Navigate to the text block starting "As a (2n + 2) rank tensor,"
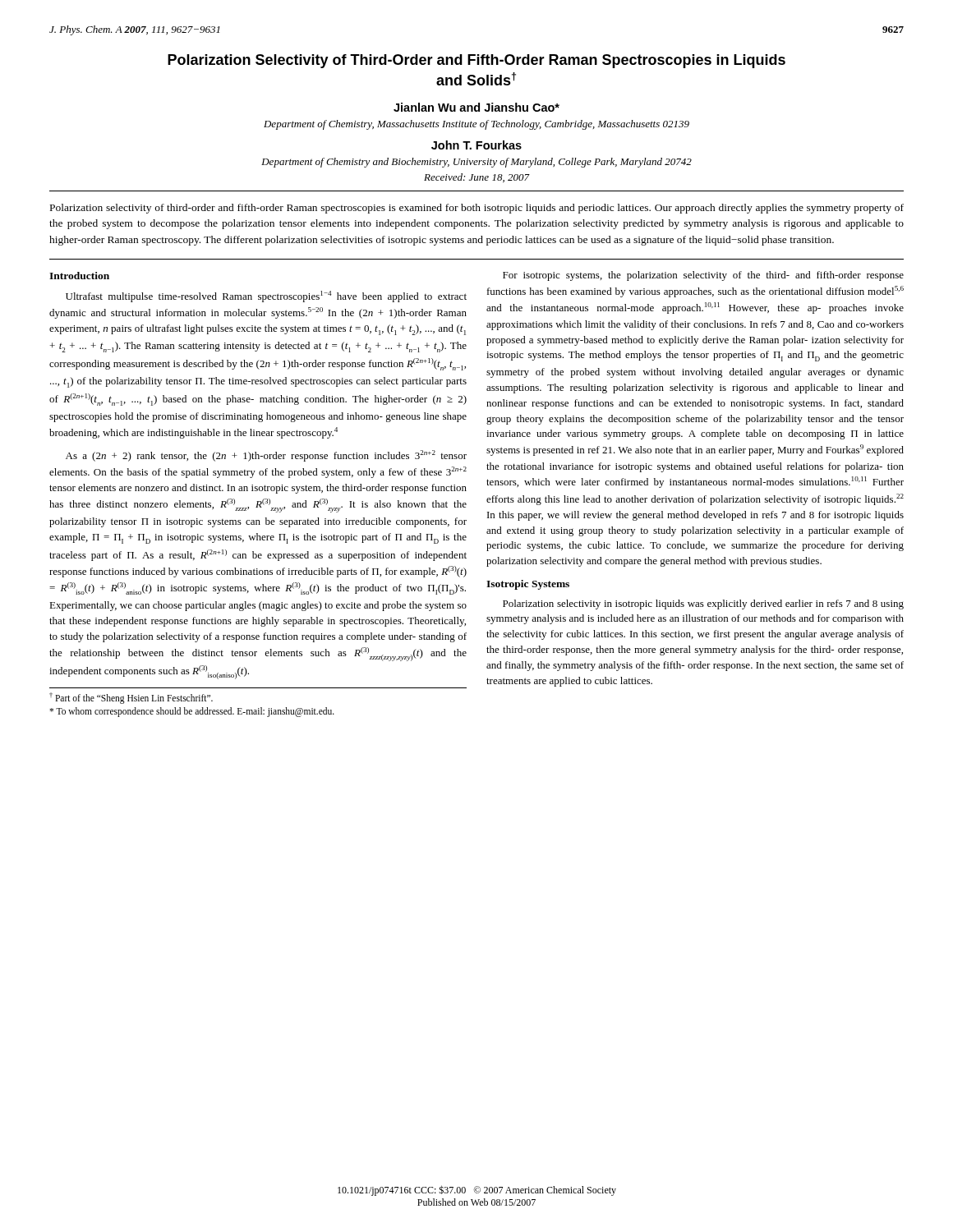 point(258,564)
